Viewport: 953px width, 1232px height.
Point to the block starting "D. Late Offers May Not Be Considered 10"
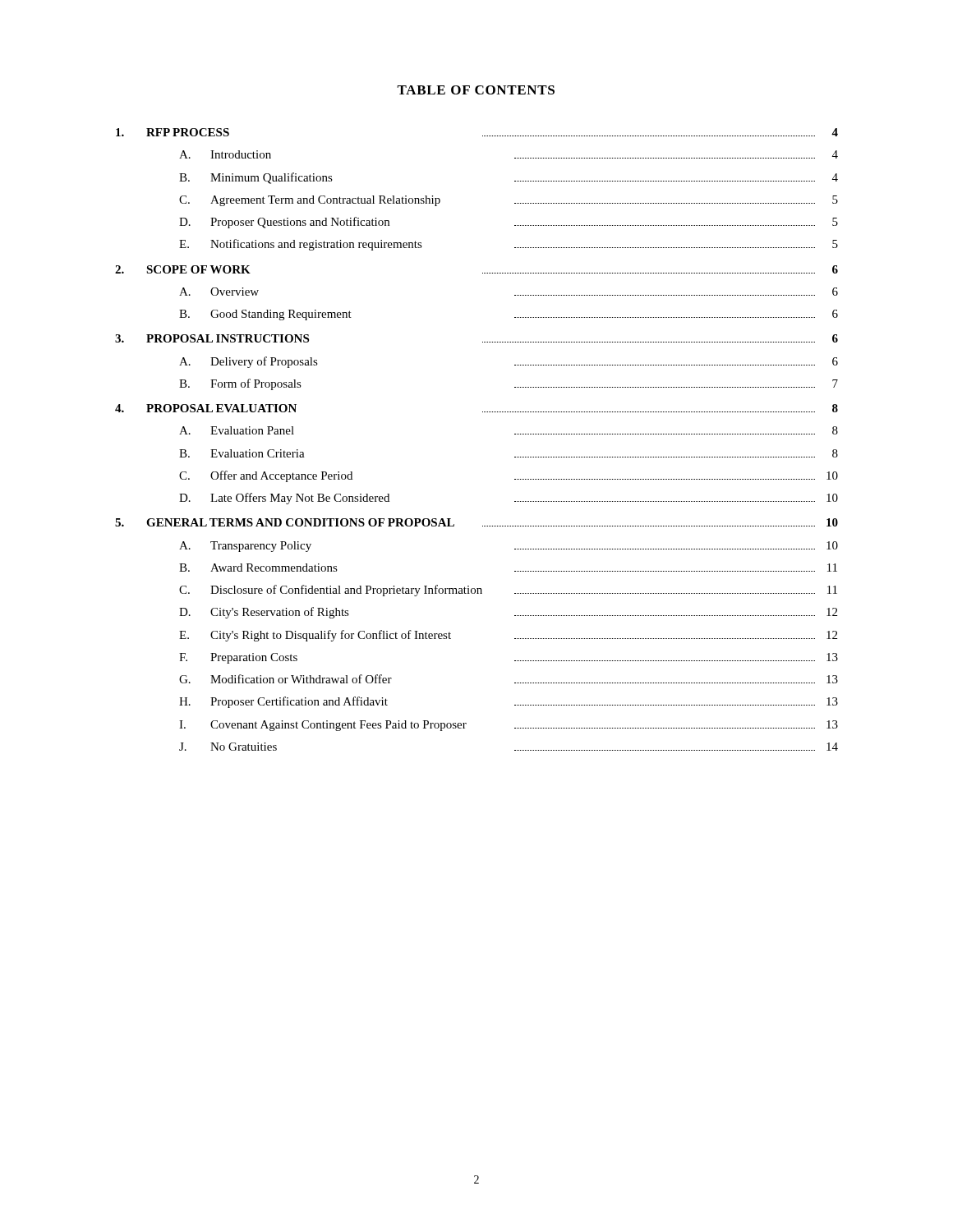pos(300,498)
